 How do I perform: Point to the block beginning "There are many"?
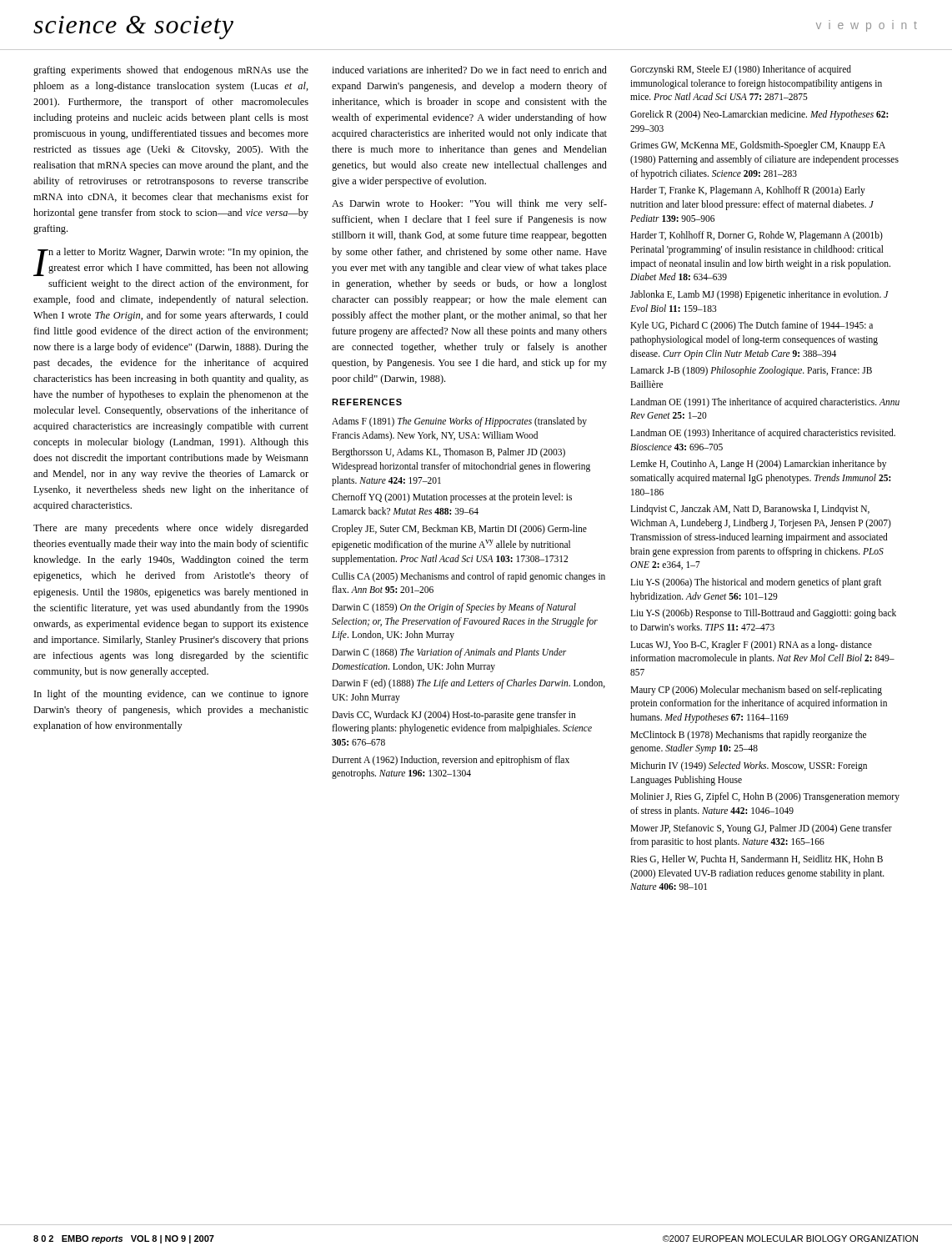coord(171,600)
